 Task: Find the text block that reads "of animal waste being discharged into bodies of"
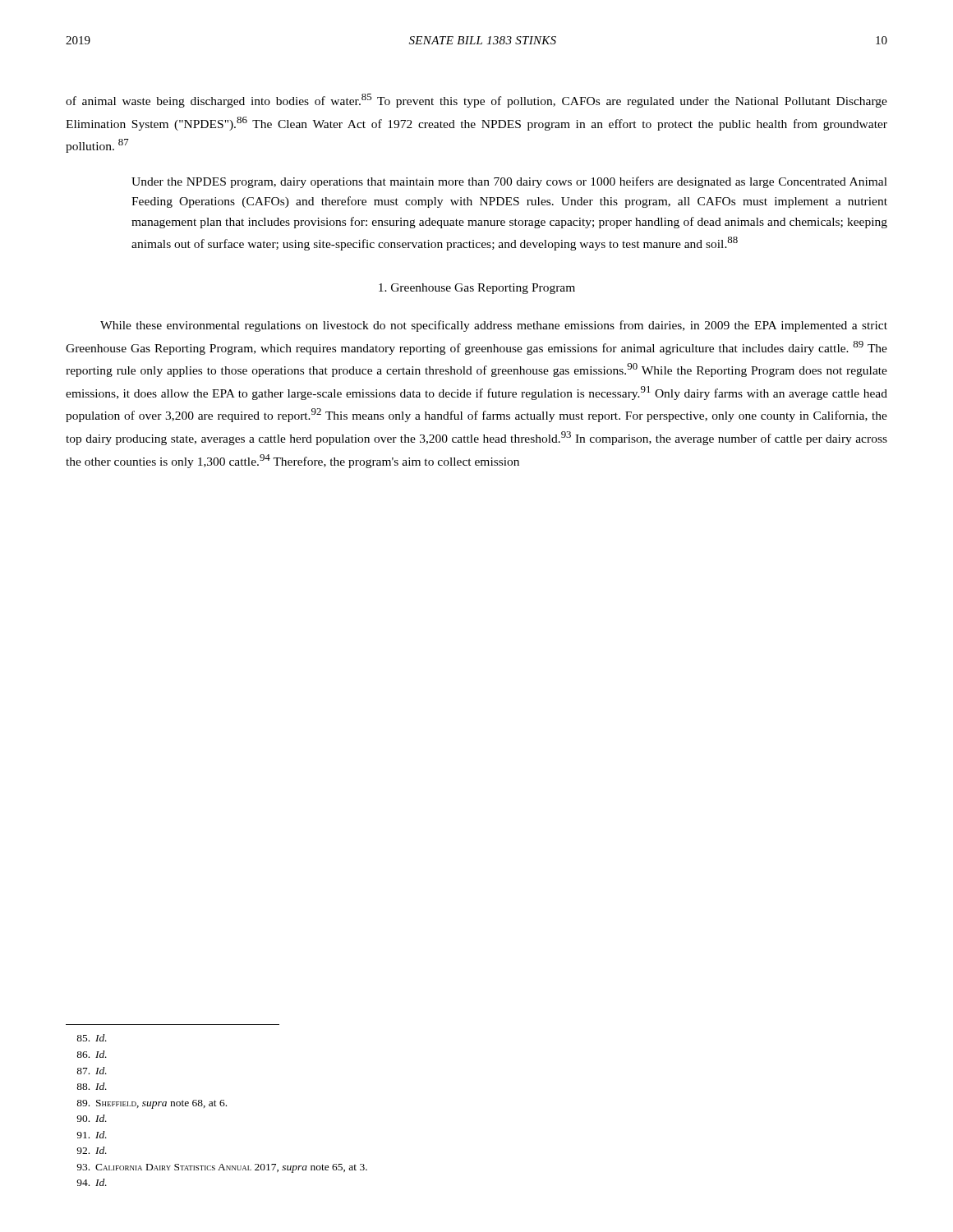click(x=476, y=122)
